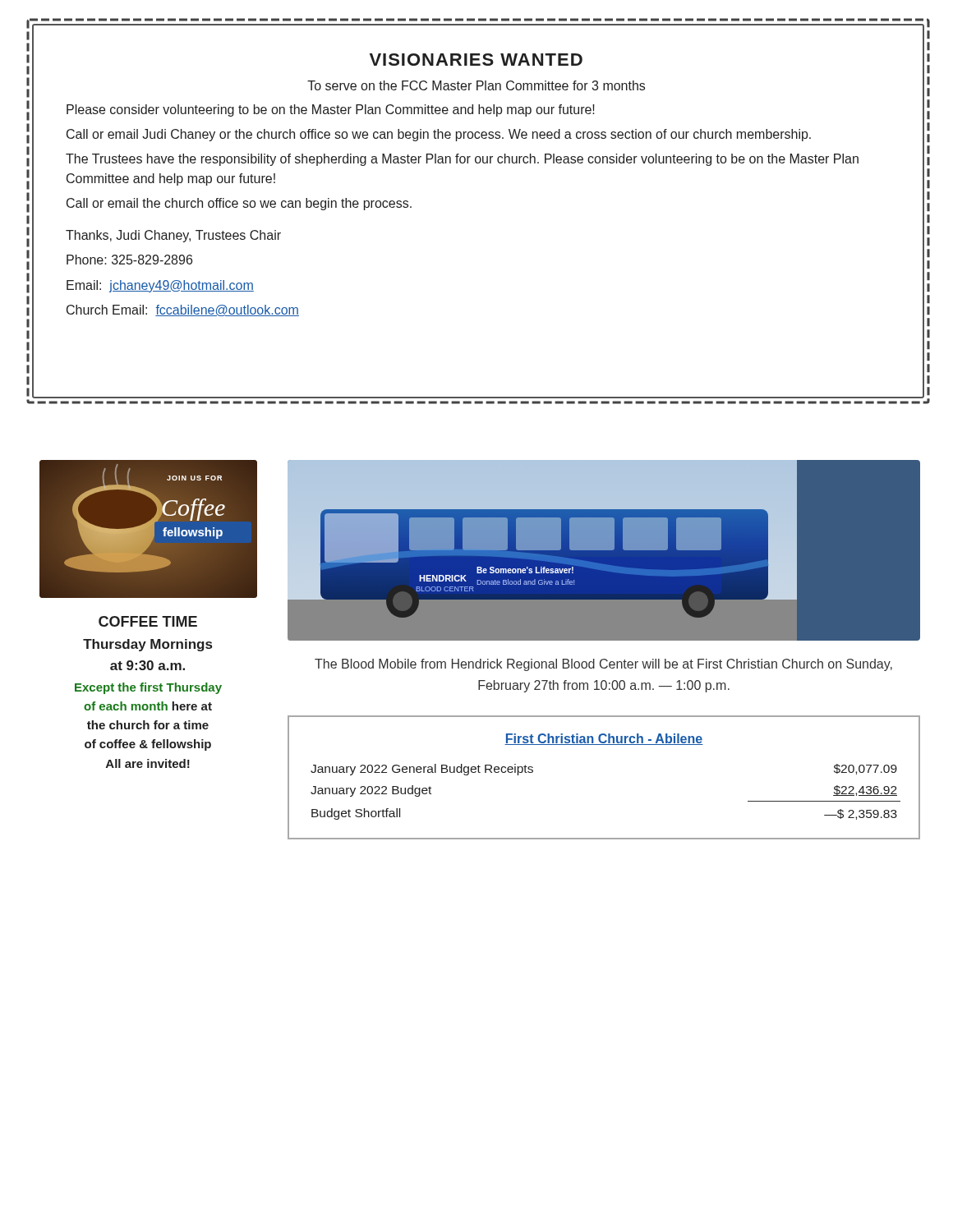This screenshot has height=1232, width=953.
Task: Select the text starting "The Trustees have the responsibility"
Action: coord(462,169)
